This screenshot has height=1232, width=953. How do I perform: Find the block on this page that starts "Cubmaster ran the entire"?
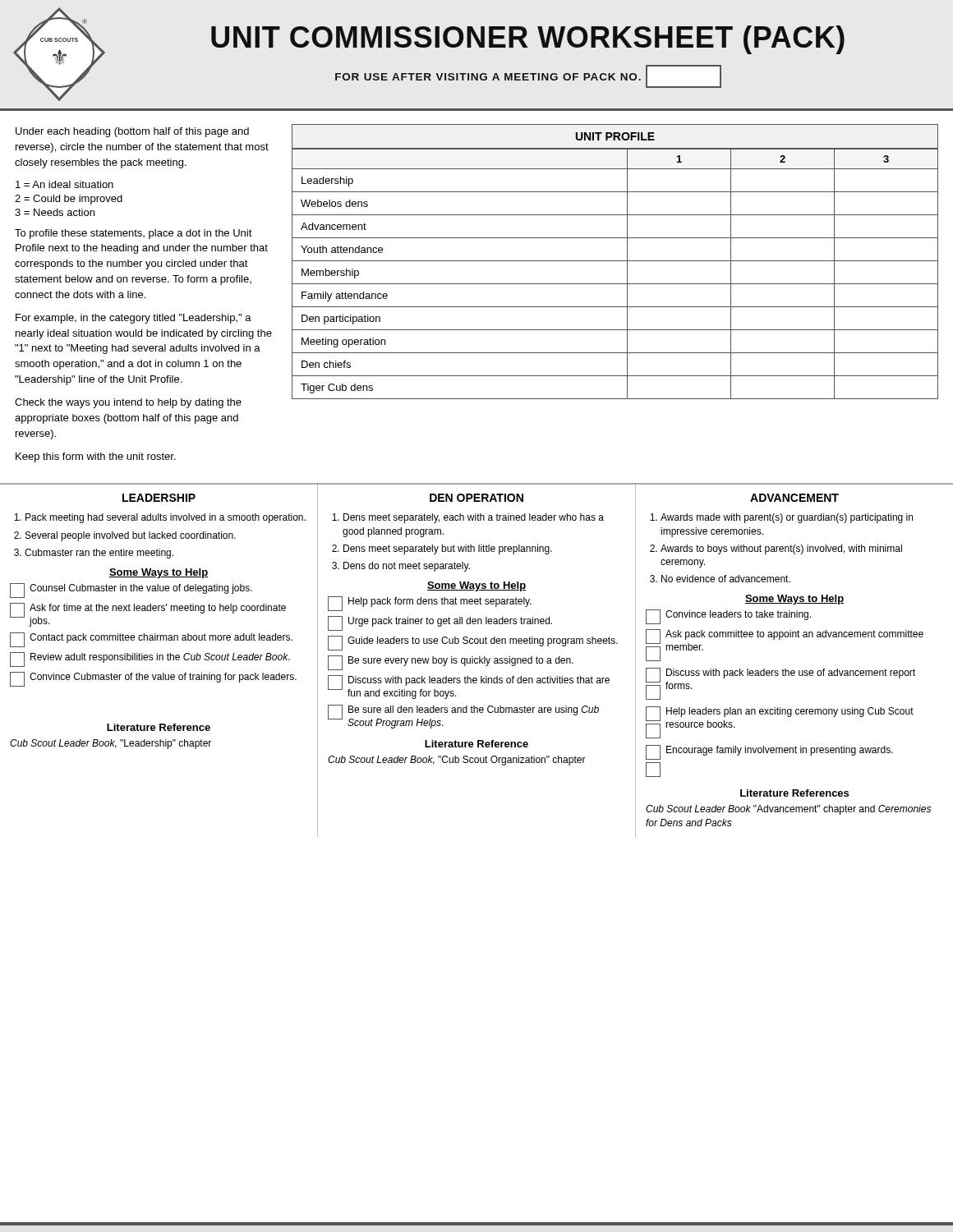(x=99, y=552)
